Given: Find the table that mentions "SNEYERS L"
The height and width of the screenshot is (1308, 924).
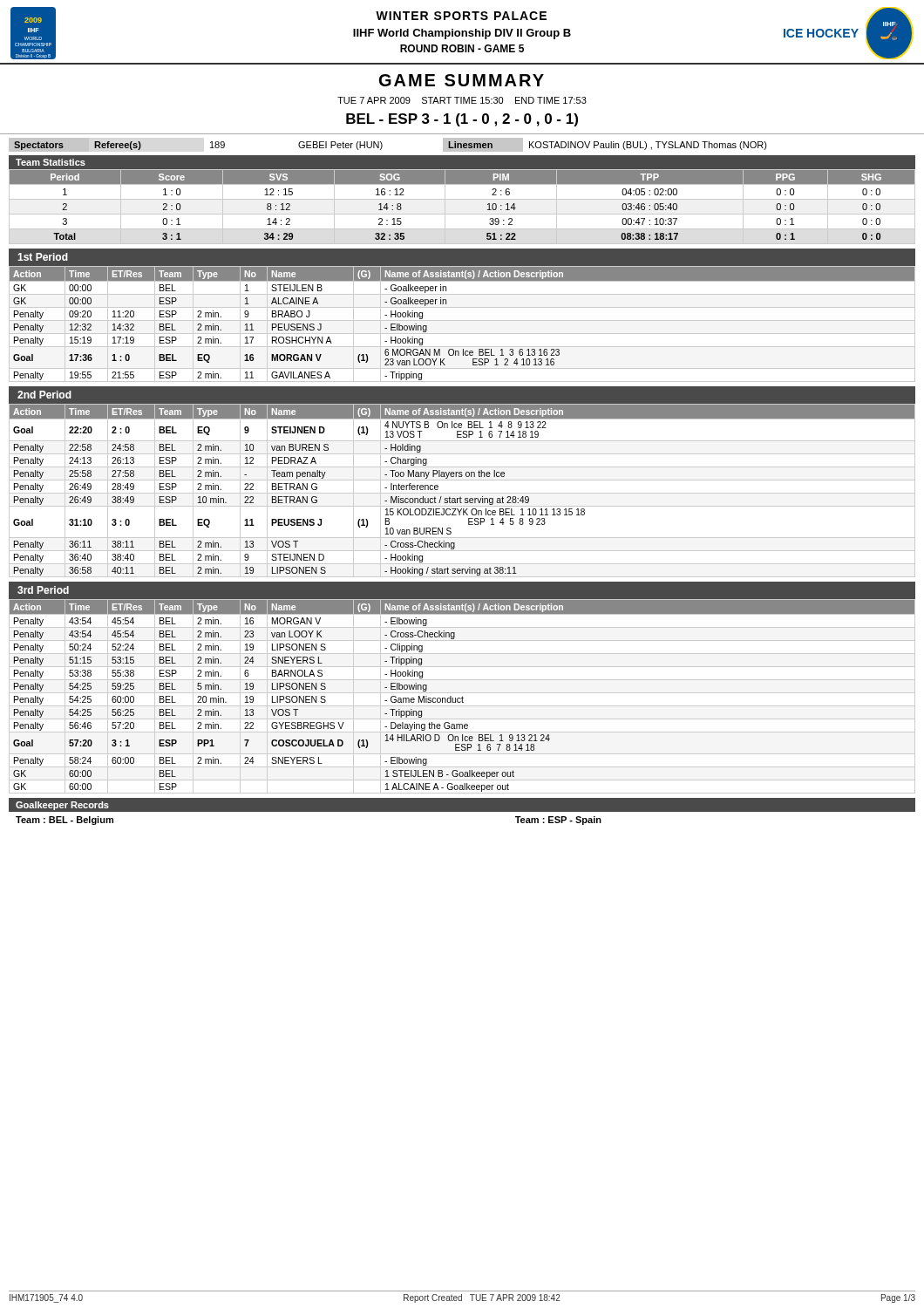Looking at the screenshot, I should 462,696.
